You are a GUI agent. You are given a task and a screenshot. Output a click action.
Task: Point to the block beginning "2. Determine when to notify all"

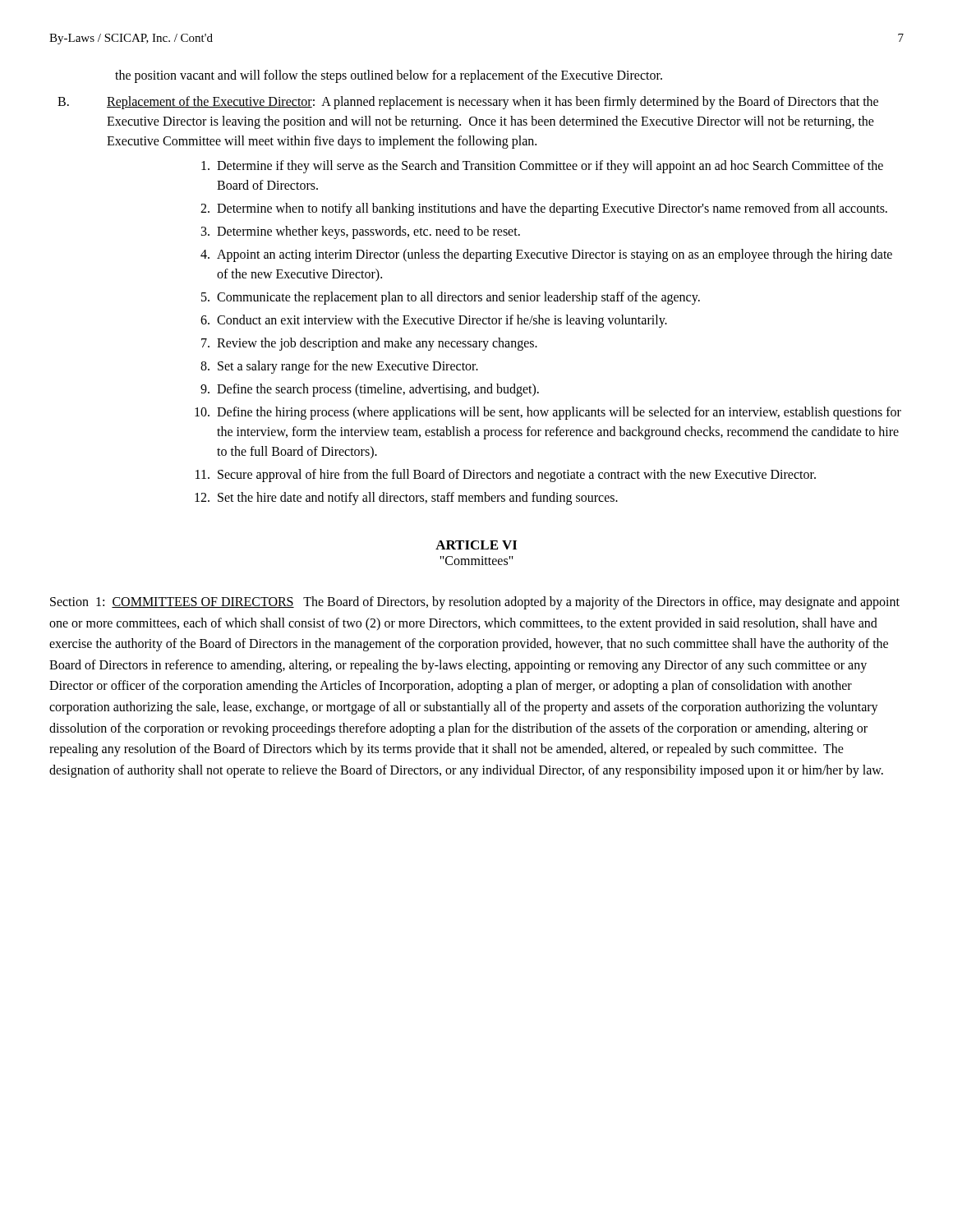542,209
